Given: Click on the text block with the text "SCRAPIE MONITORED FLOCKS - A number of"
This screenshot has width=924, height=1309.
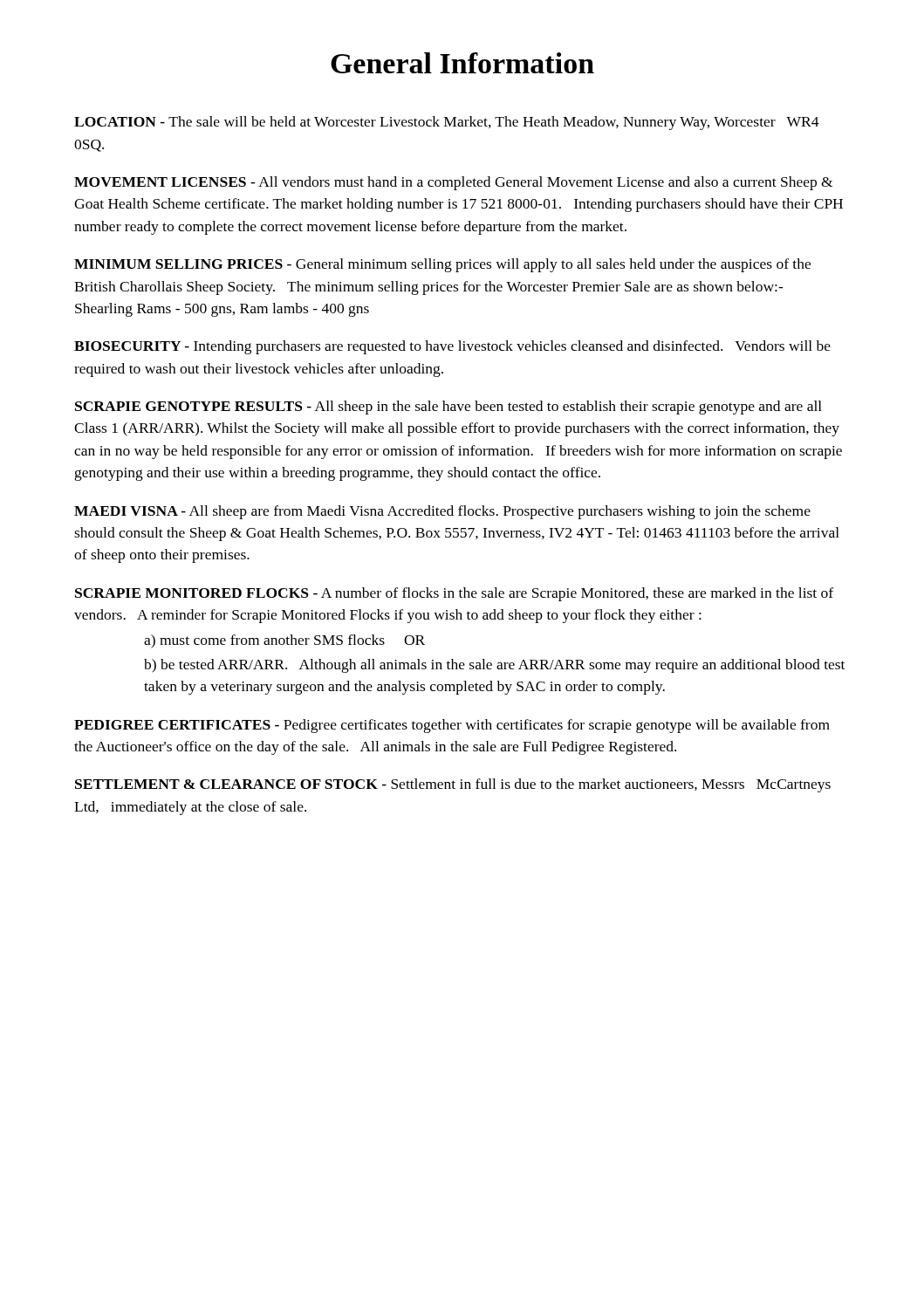Looking at the screenshot, I should [454, 594].
